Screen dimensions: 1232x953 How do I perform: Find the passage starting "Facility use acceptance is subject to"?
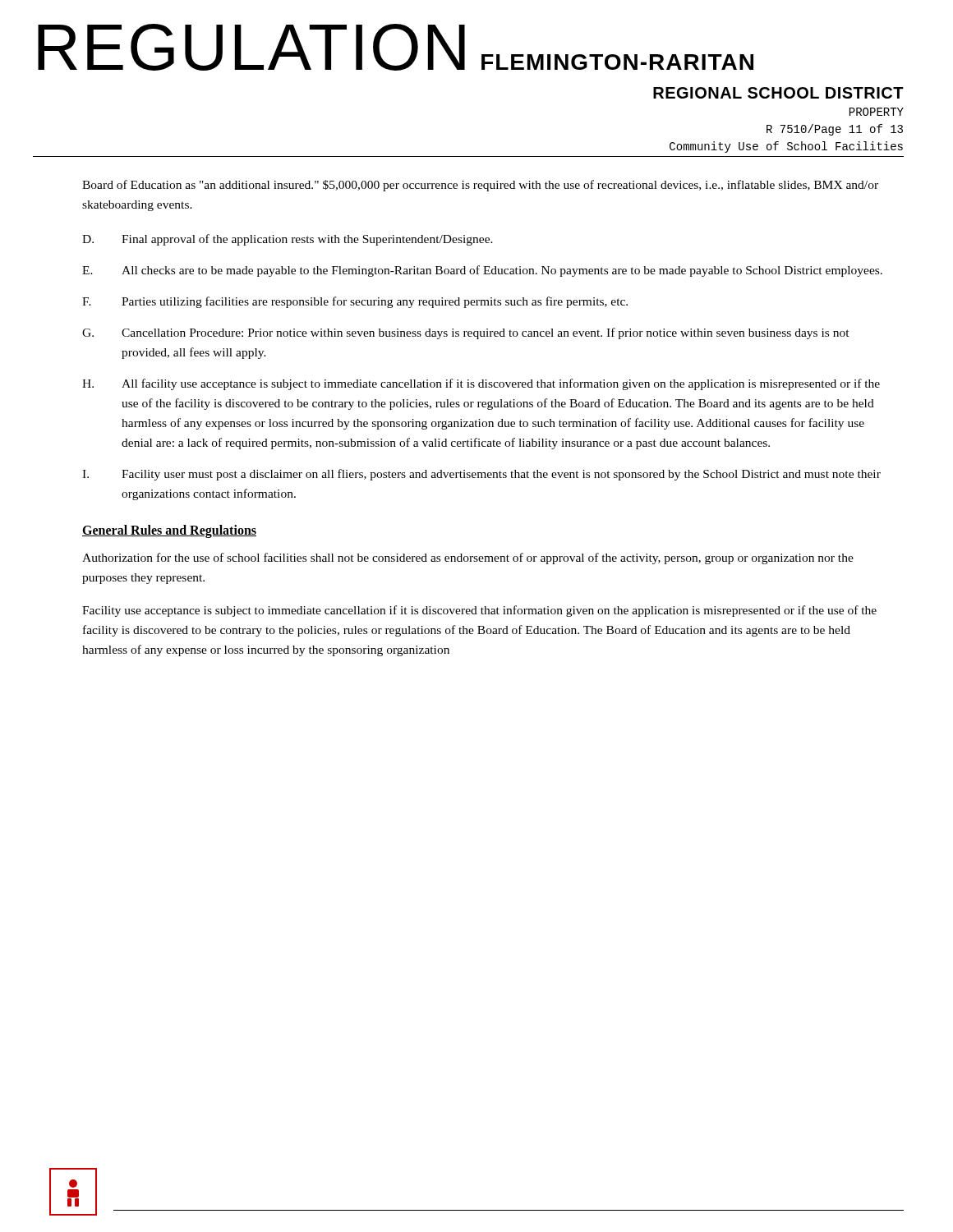pos(479,630)
